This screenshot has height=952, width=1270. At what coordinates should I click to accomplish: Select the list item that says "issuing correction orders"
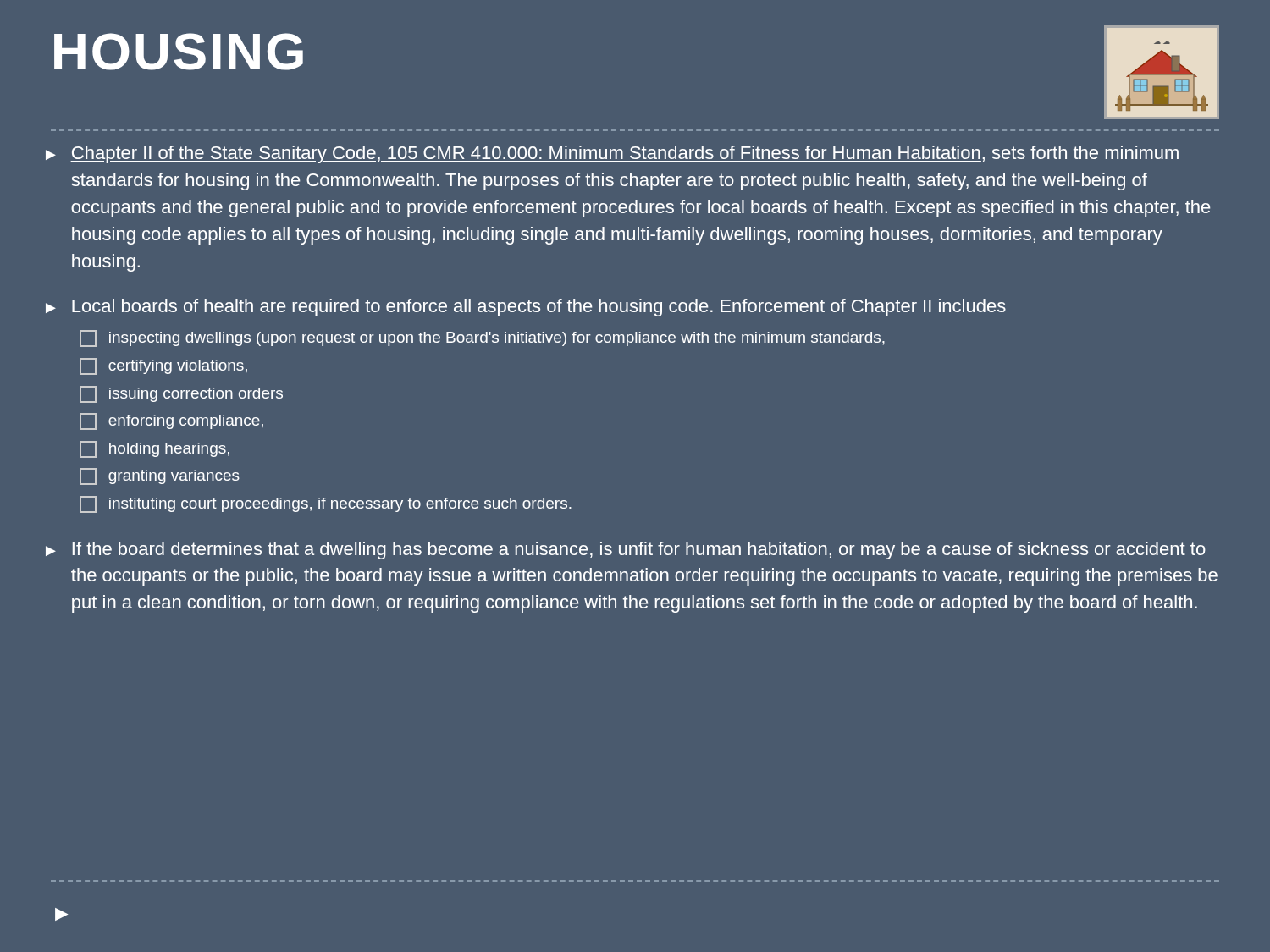181,393
